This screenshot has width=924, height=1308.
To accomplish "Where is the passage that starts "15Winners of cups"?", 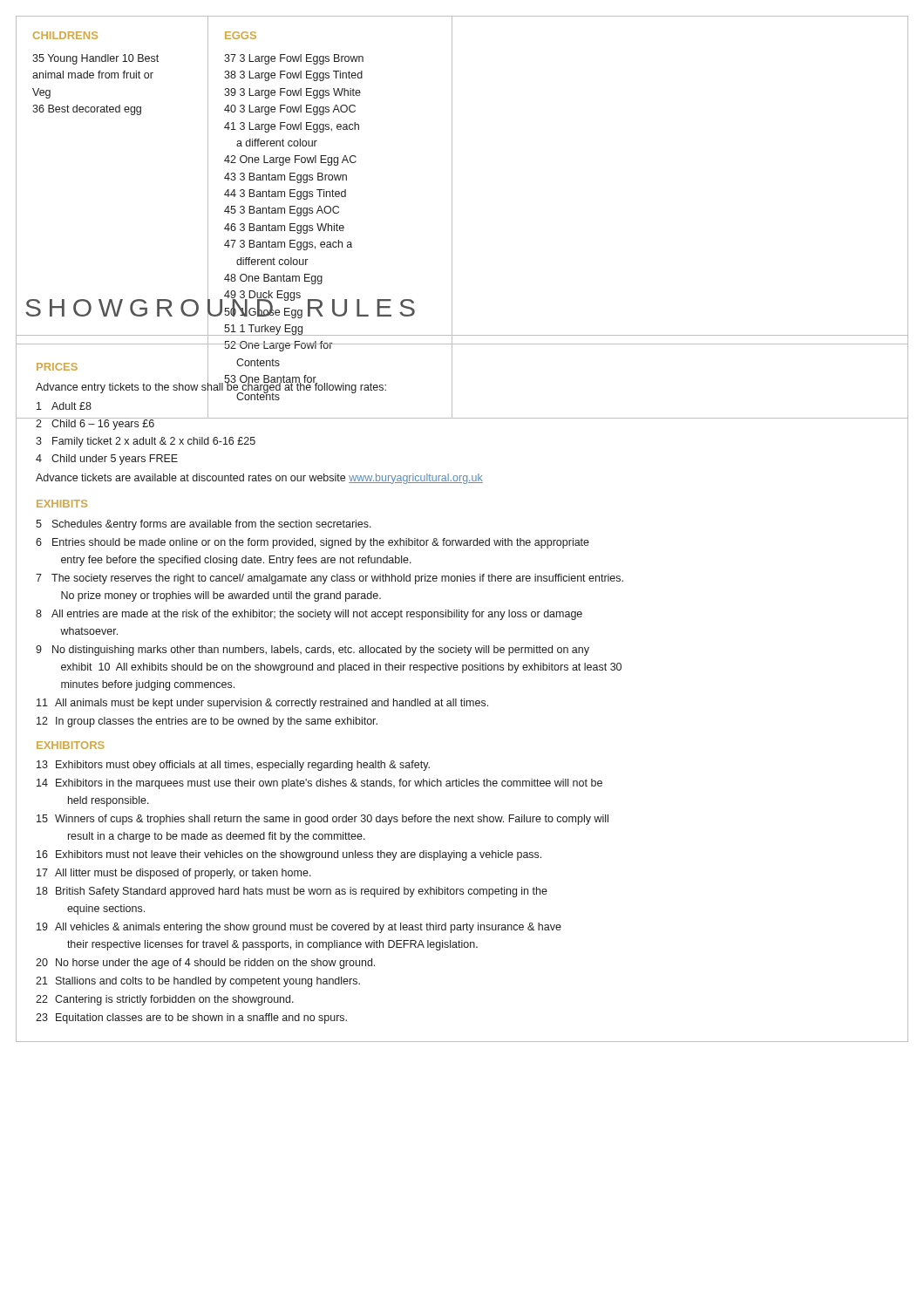I will click(322, 828).
